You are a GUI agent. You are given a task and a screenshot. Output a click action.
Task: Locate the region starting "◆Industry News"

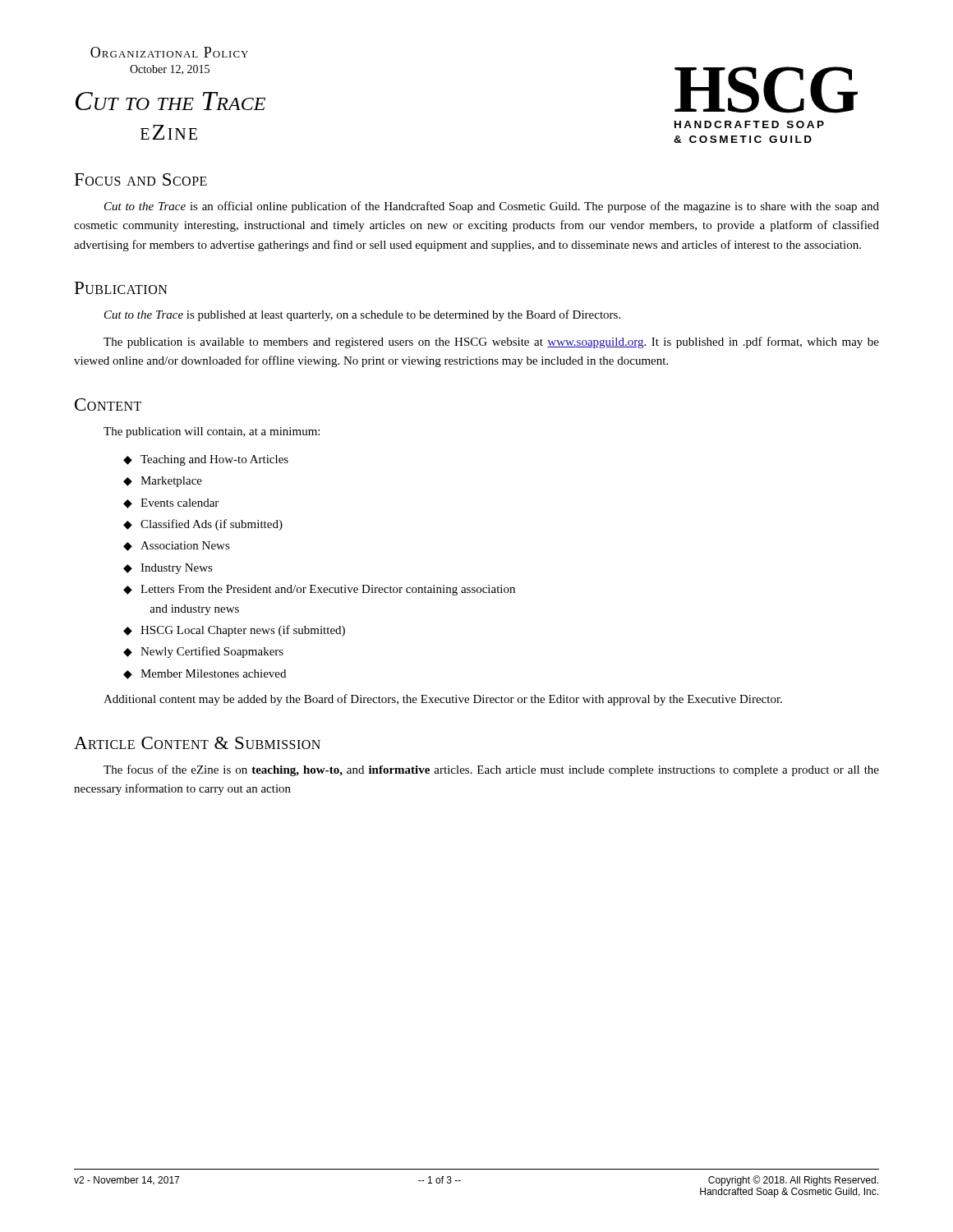168,567
